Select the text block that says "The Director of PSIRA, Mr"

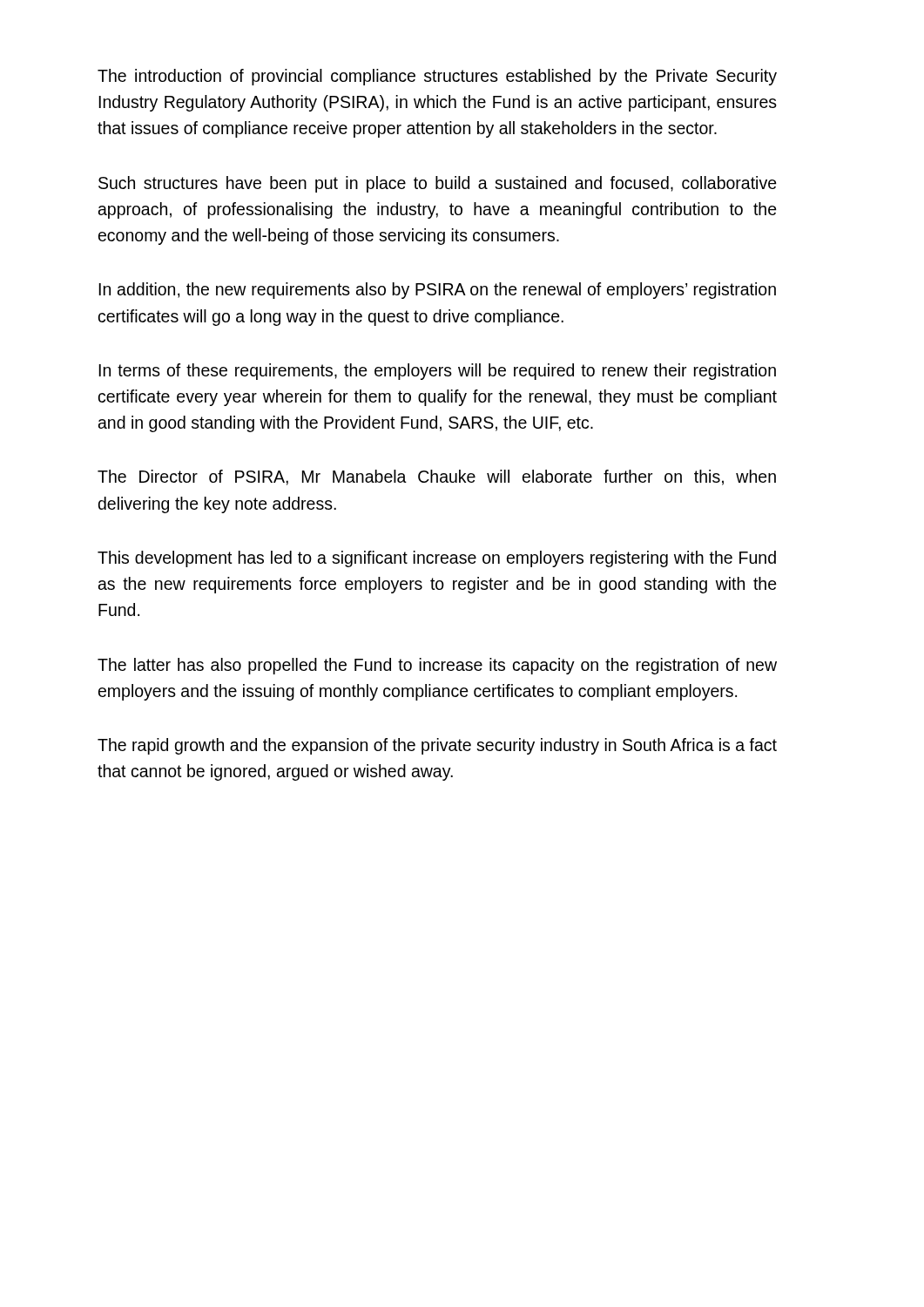[437, 490]
